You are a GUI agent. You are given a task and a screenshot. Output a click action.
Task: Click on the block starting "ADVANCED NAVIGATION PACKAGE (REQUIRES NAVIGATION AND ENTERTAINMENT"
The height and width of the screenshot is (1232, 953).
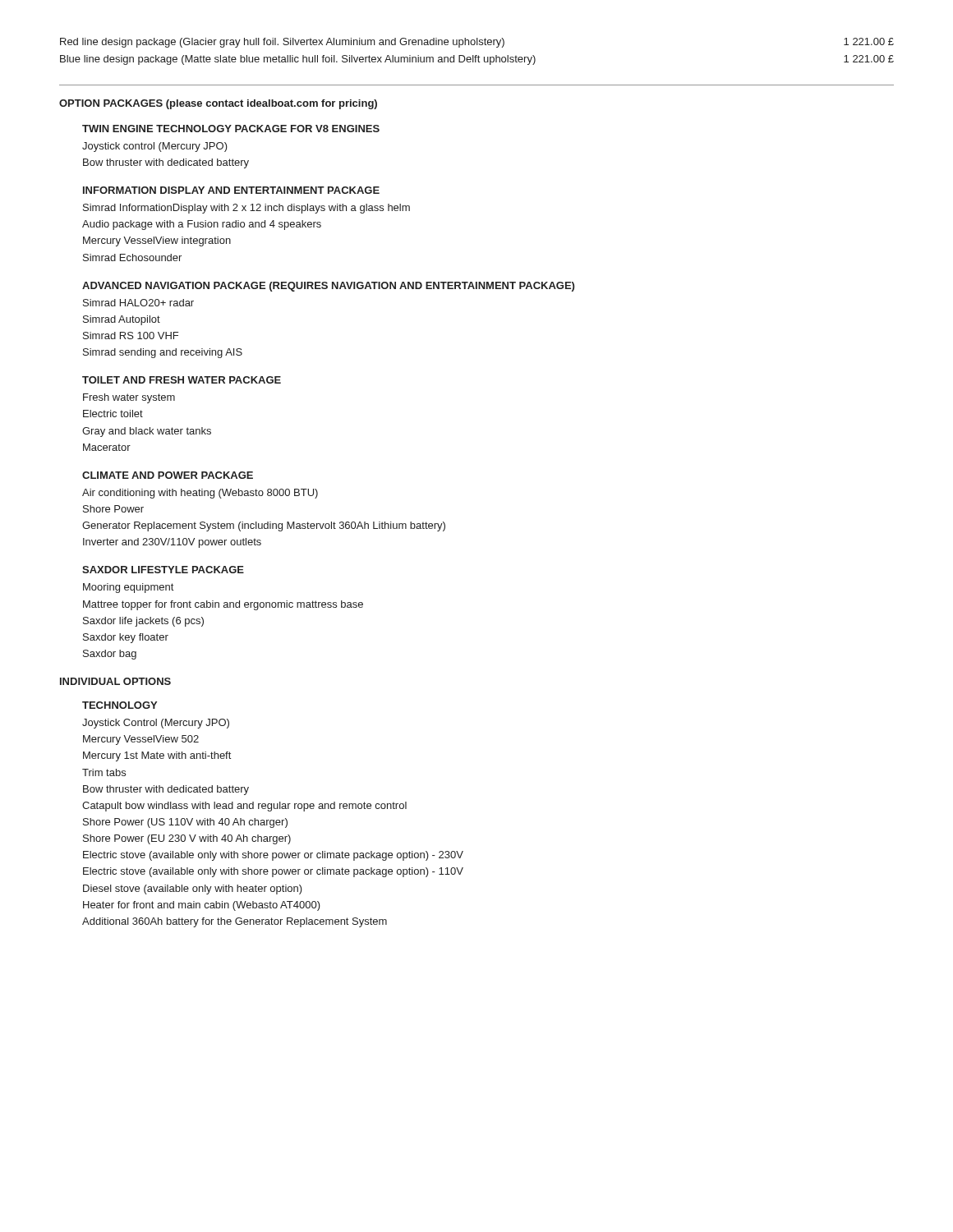[x=329, y=285]
